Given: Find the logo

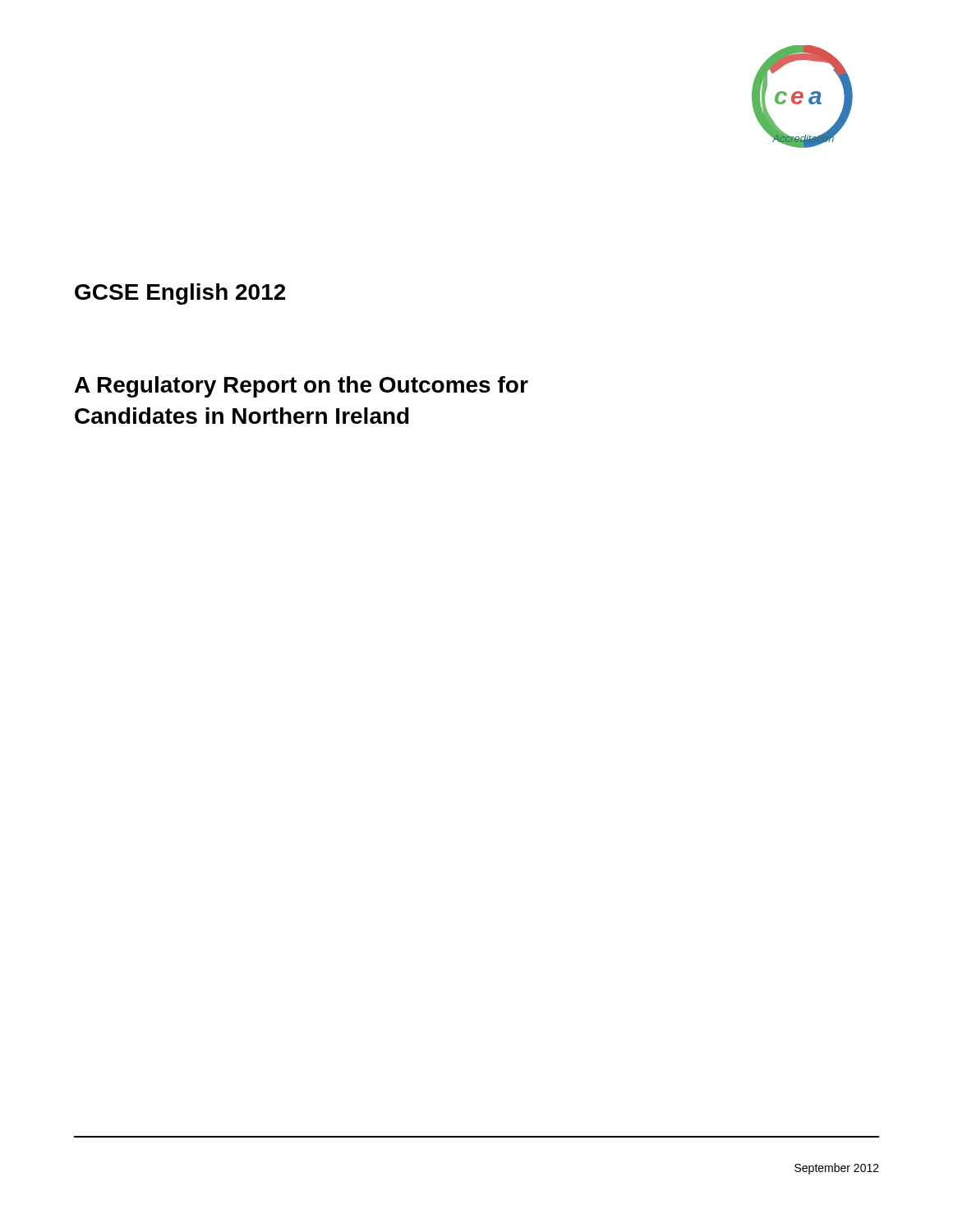Looking at the screenshot, I should click(805, 100).
